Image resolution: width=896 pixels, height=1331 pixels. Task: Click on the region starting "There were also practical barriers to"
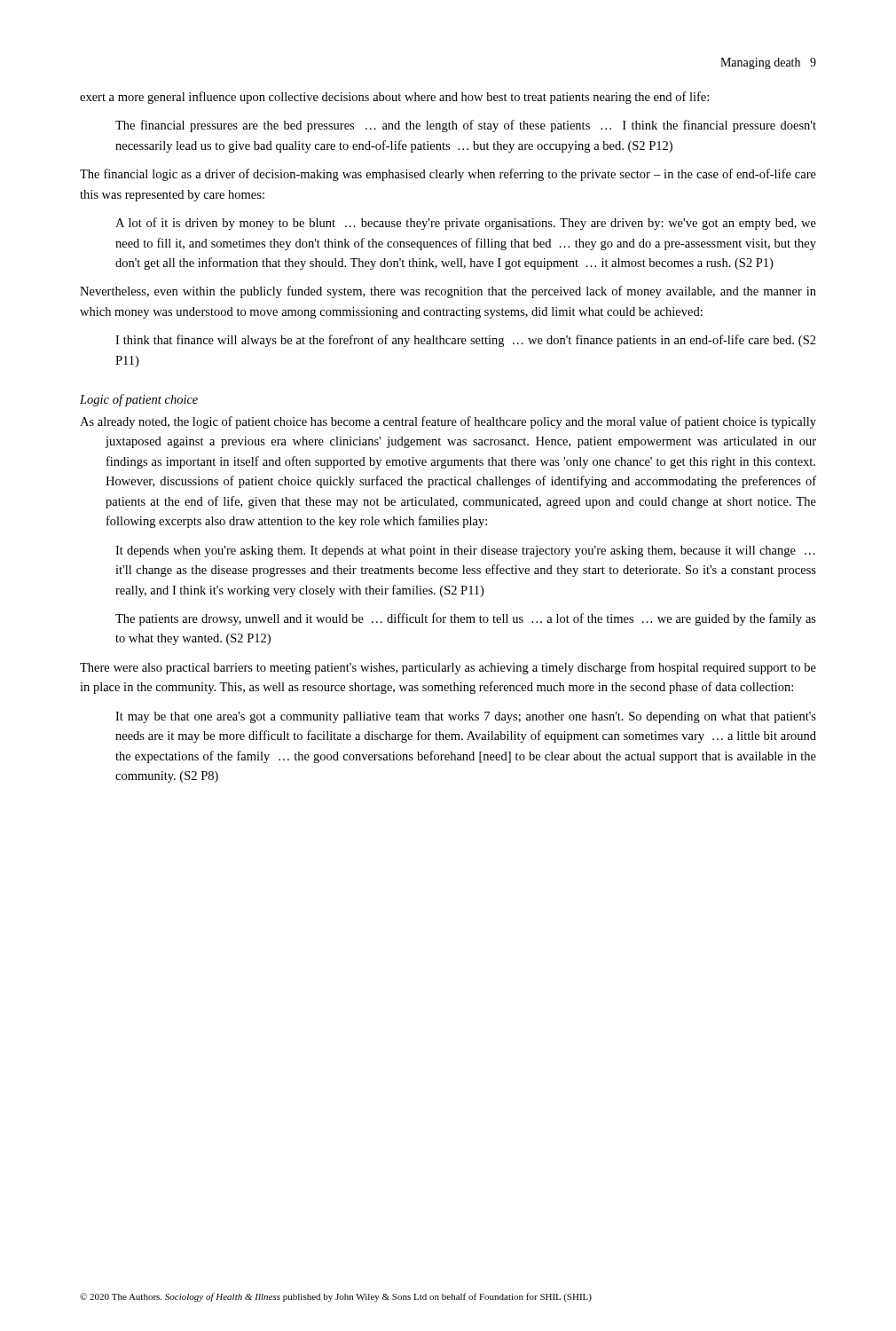[448, 677]
